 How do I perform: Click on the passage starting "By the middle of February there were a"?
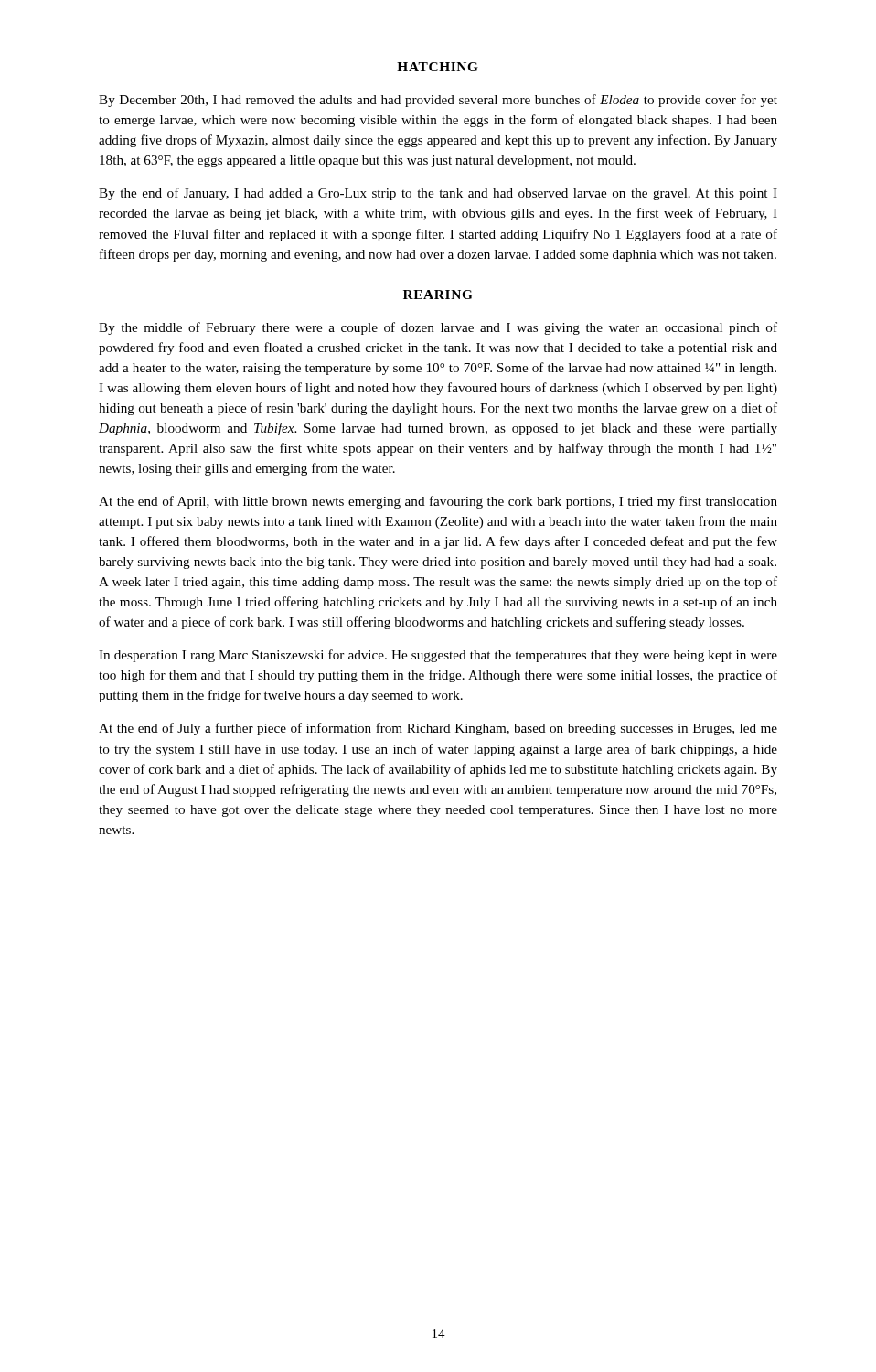coord(438,397)
